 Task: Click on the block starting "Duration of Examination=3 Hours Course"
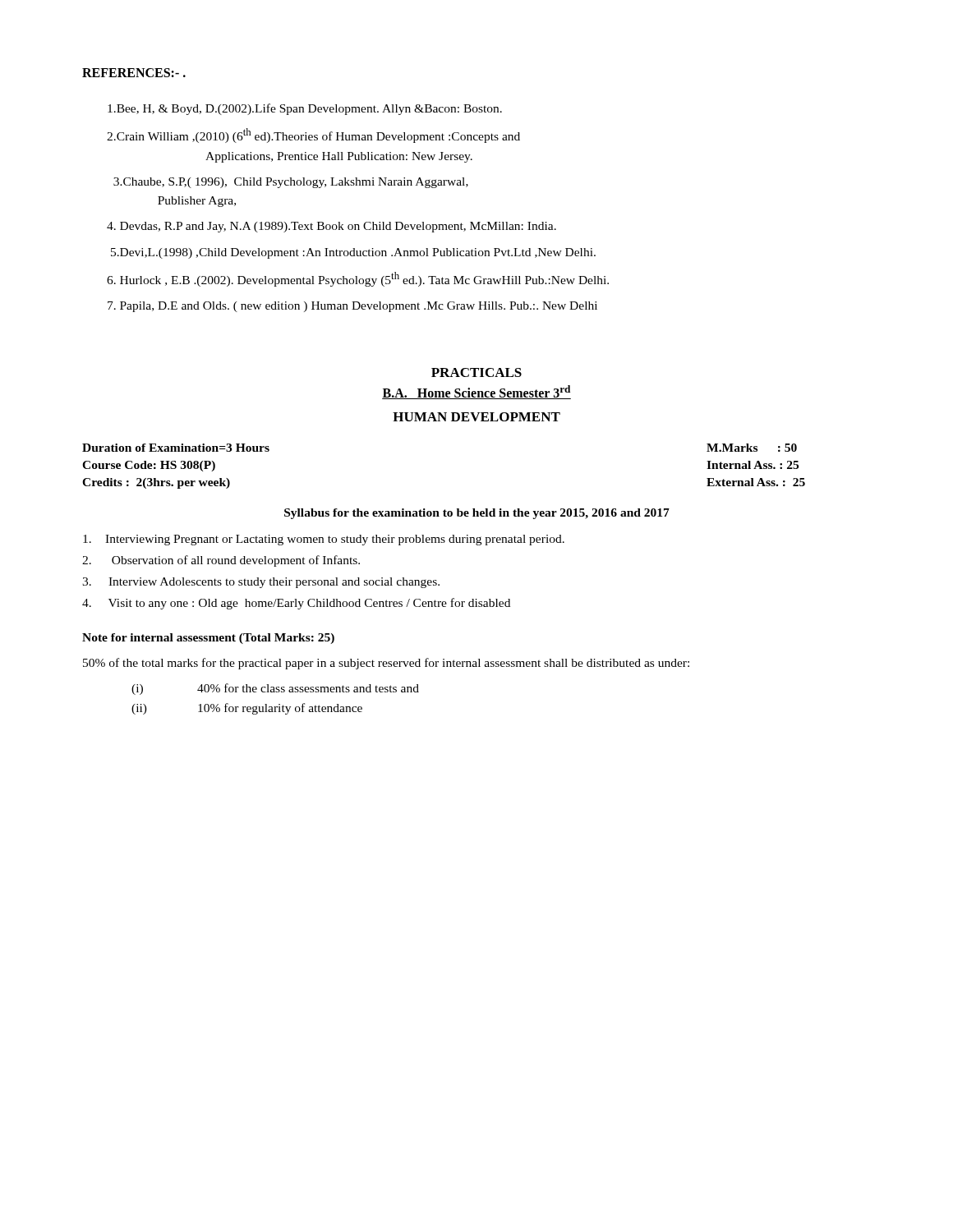click(180, 447)
